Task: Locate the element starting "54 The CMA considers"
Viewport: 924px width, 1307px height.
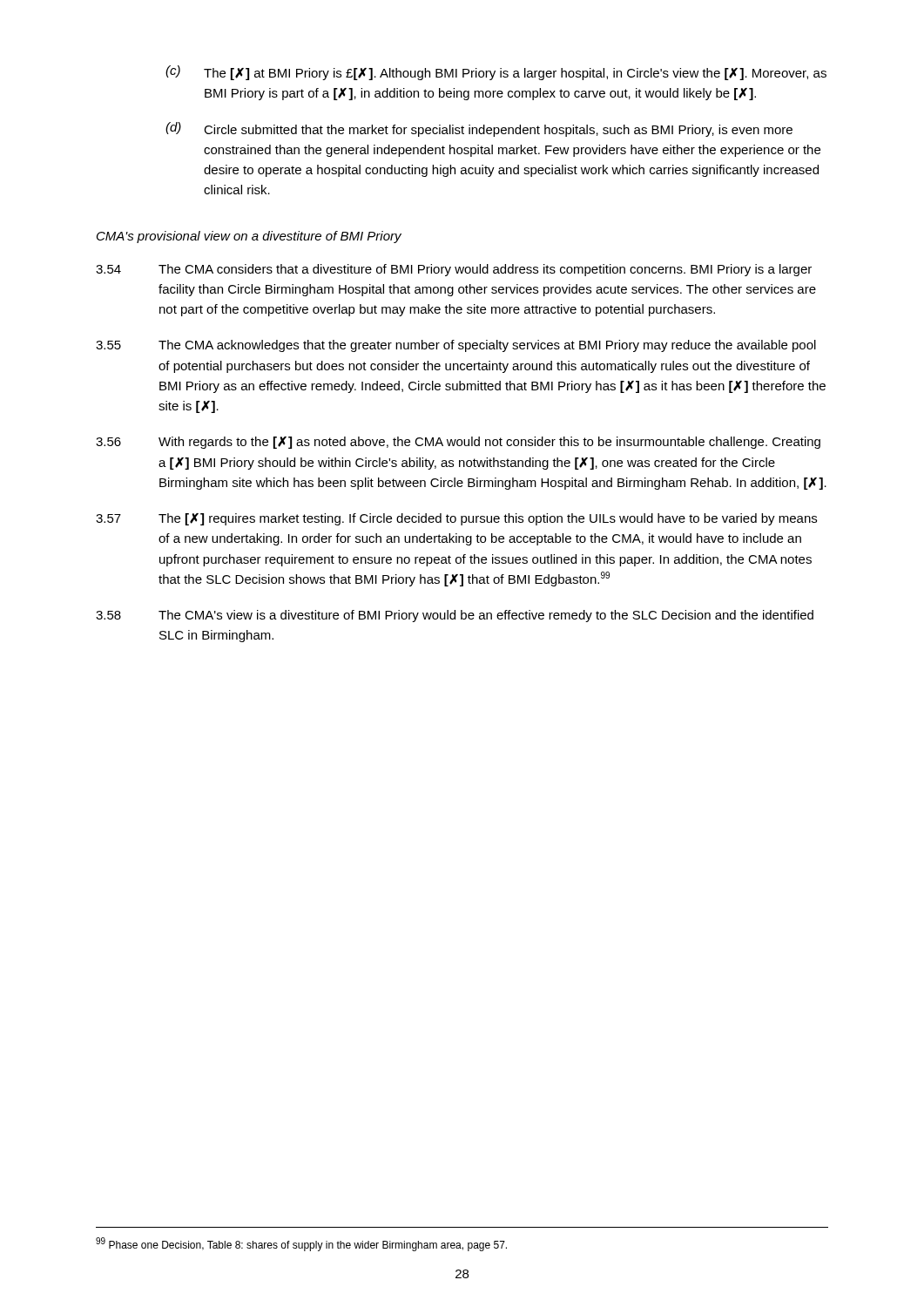Action: (462, 289)
